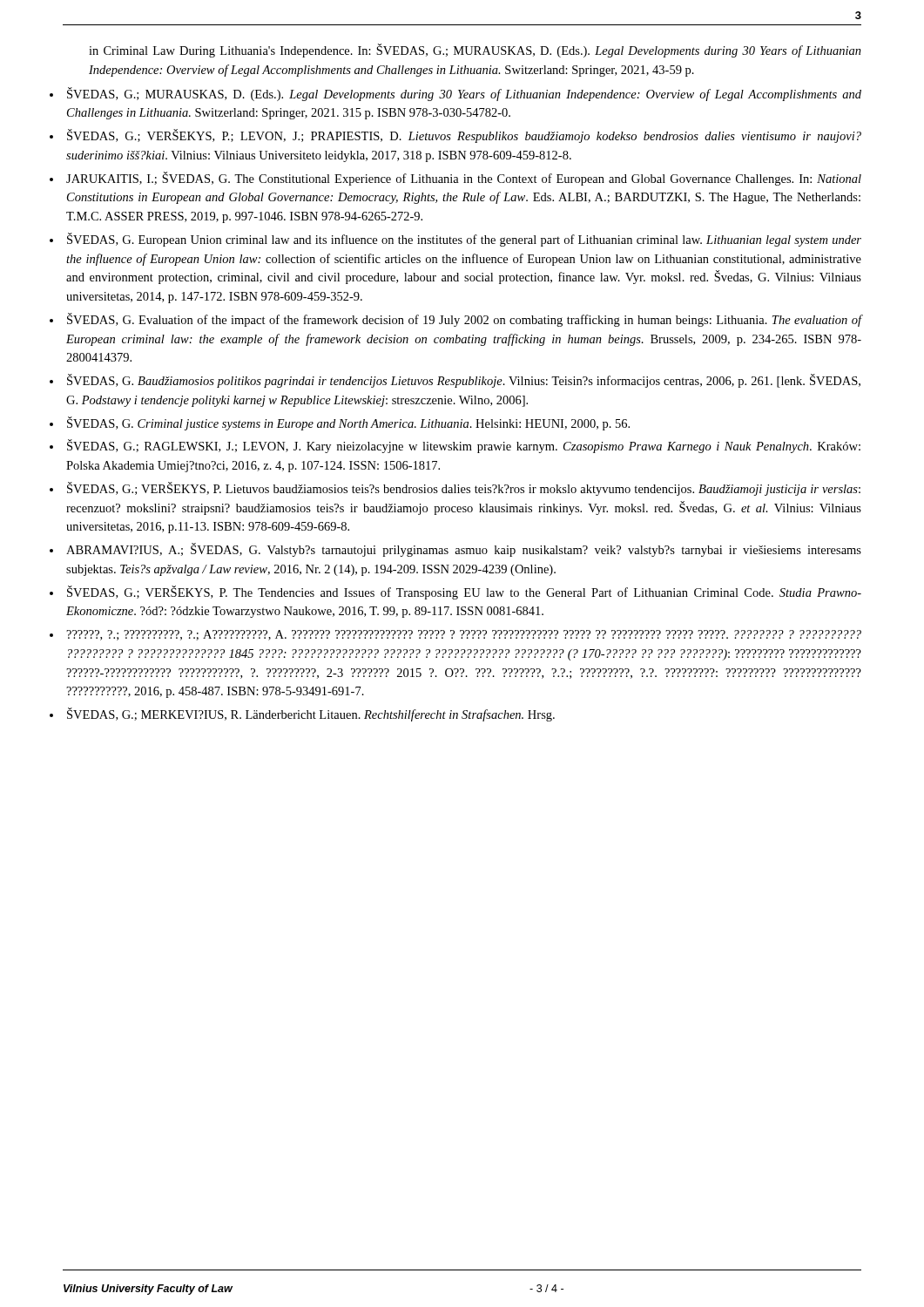Locate the list item with the text "ŠVEDAS, G. Criminal justice systems in"
The width and height of the screenshot is (924, 1307).
pyautogui.click(x=348, y=423)
